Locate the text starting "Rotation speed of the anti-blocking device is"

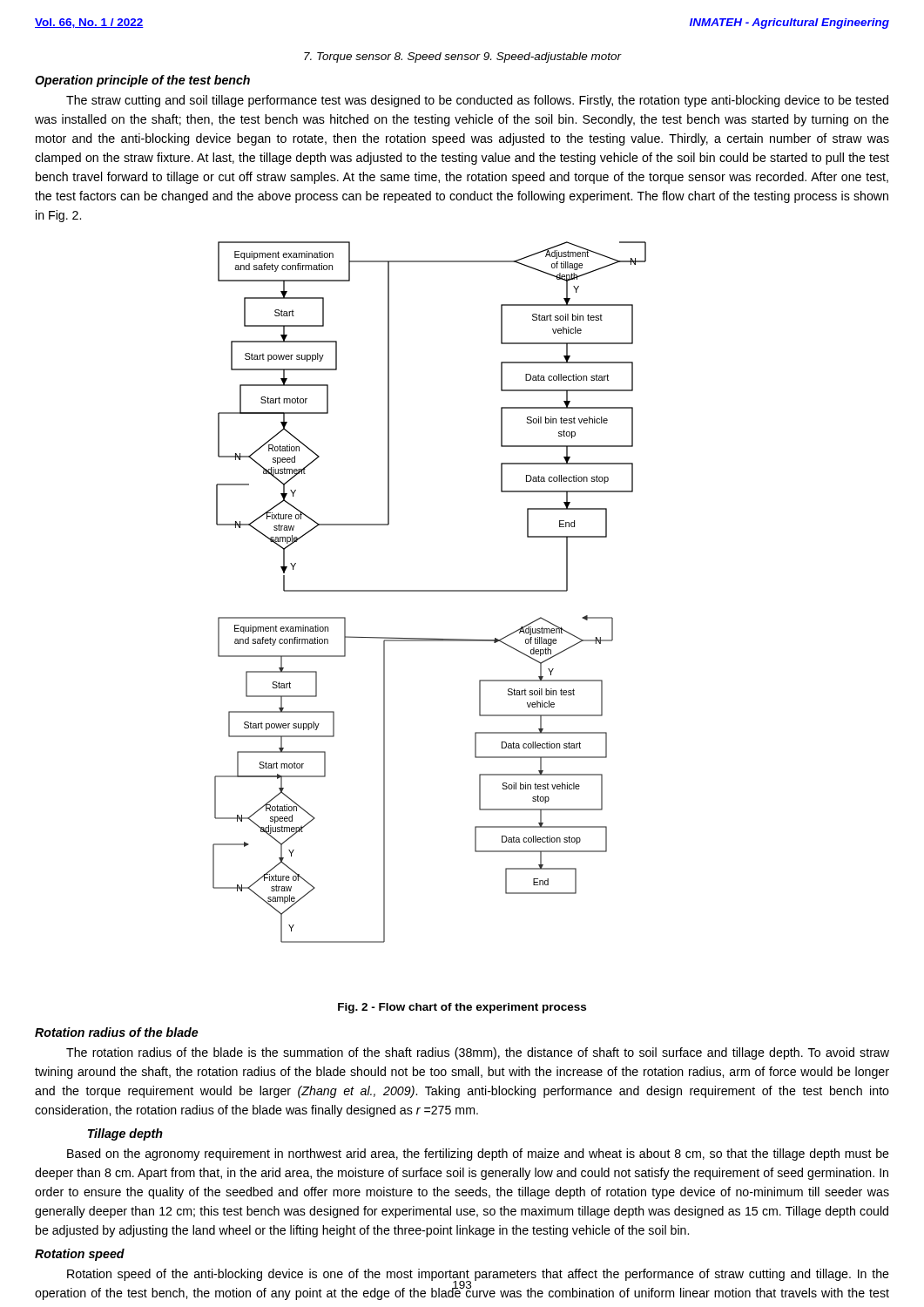(462, 1287)
